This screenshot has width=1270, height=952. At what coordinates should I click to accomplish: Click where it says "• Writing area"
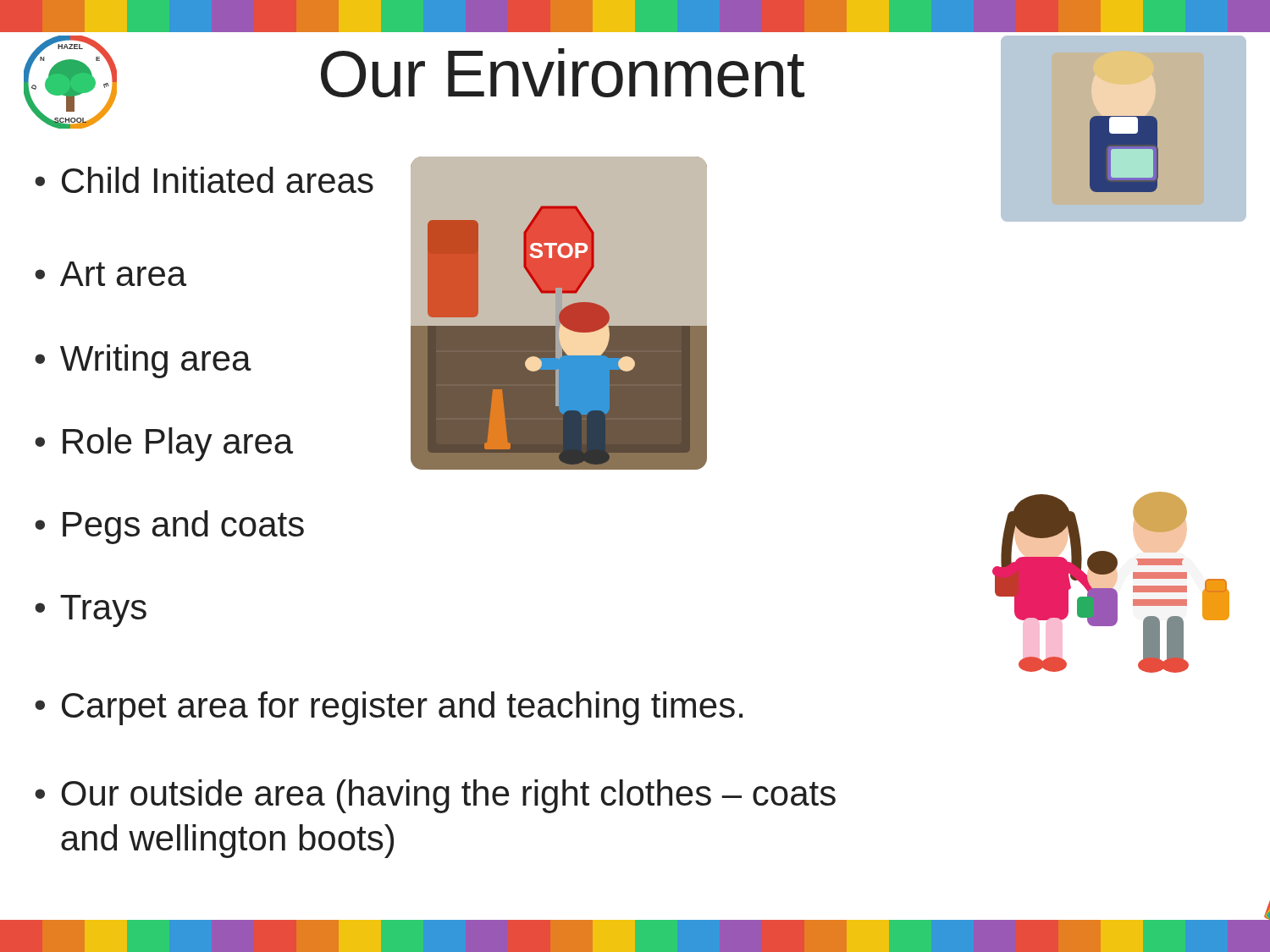(142, 359)
